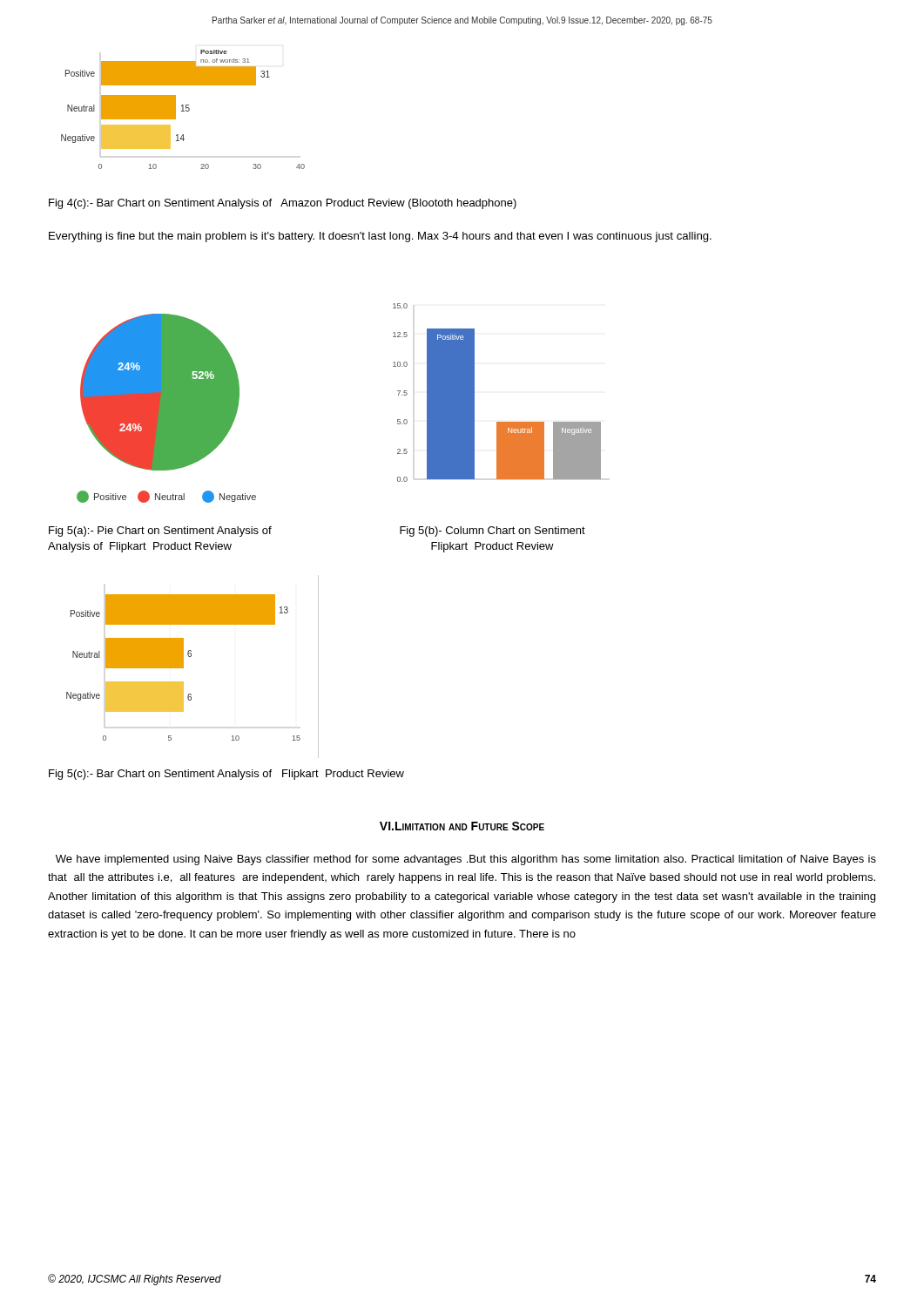
Task: Find the text starting "Fig 5(a):- Pie Chart"
Action: coord(160,538)
